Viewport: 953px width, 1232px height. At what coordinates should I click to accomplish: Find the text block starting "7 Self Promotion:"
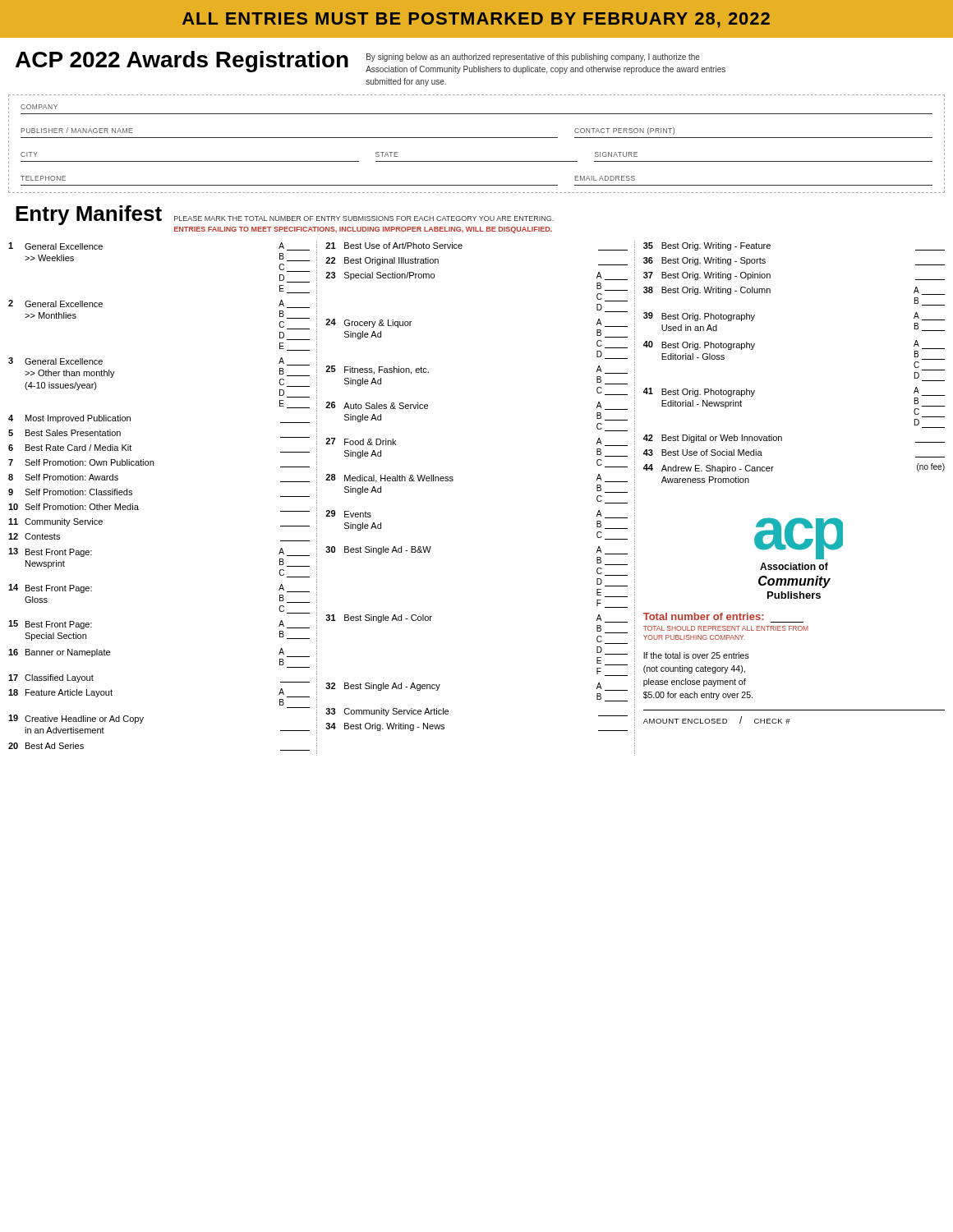[159, 463]
